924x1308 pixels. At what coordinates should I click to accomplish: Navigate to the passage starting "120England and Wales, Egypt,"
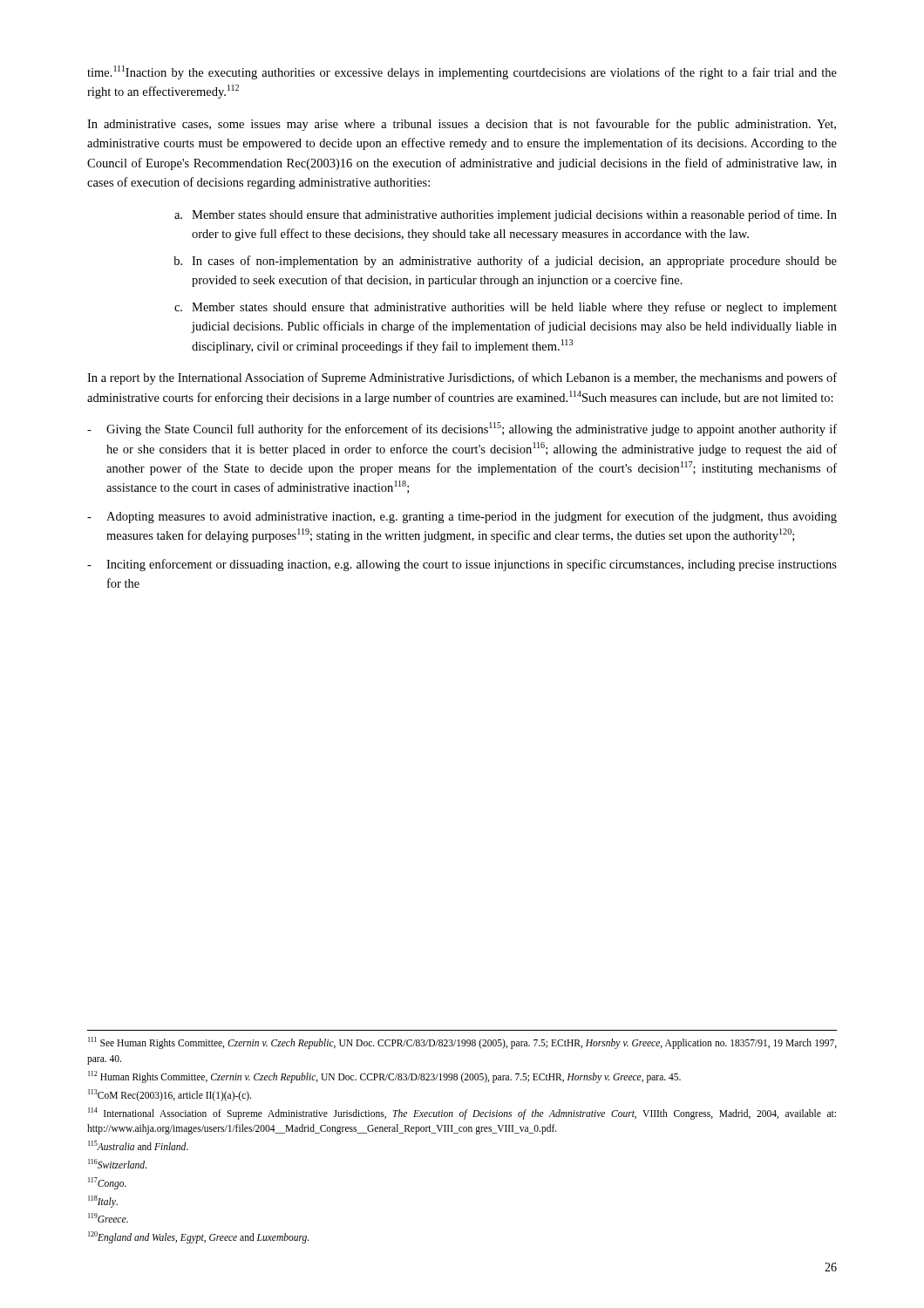click(199, 1237)
